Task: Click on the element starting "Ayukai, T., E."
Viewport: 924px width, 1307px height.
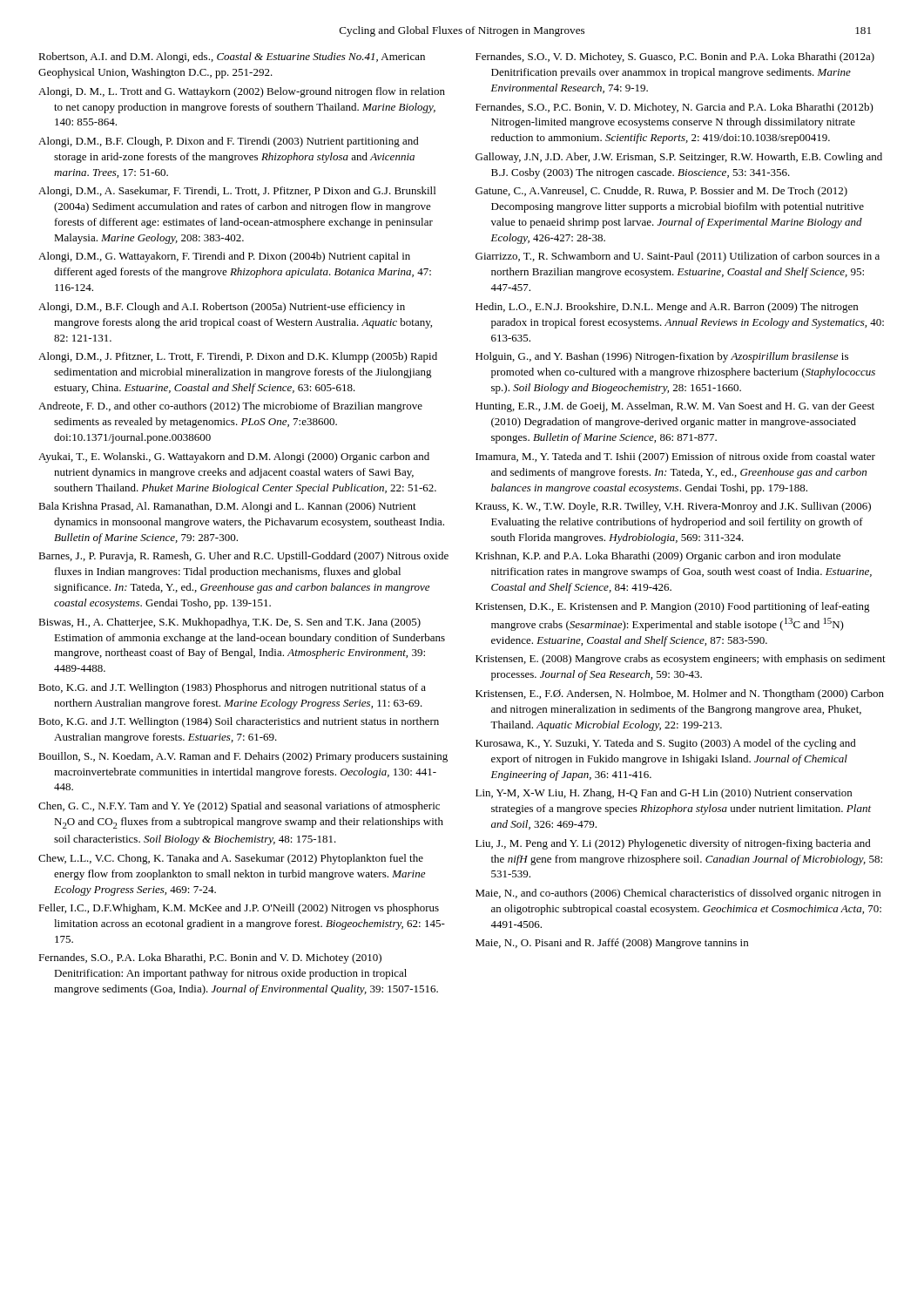Action: [238, 472]
